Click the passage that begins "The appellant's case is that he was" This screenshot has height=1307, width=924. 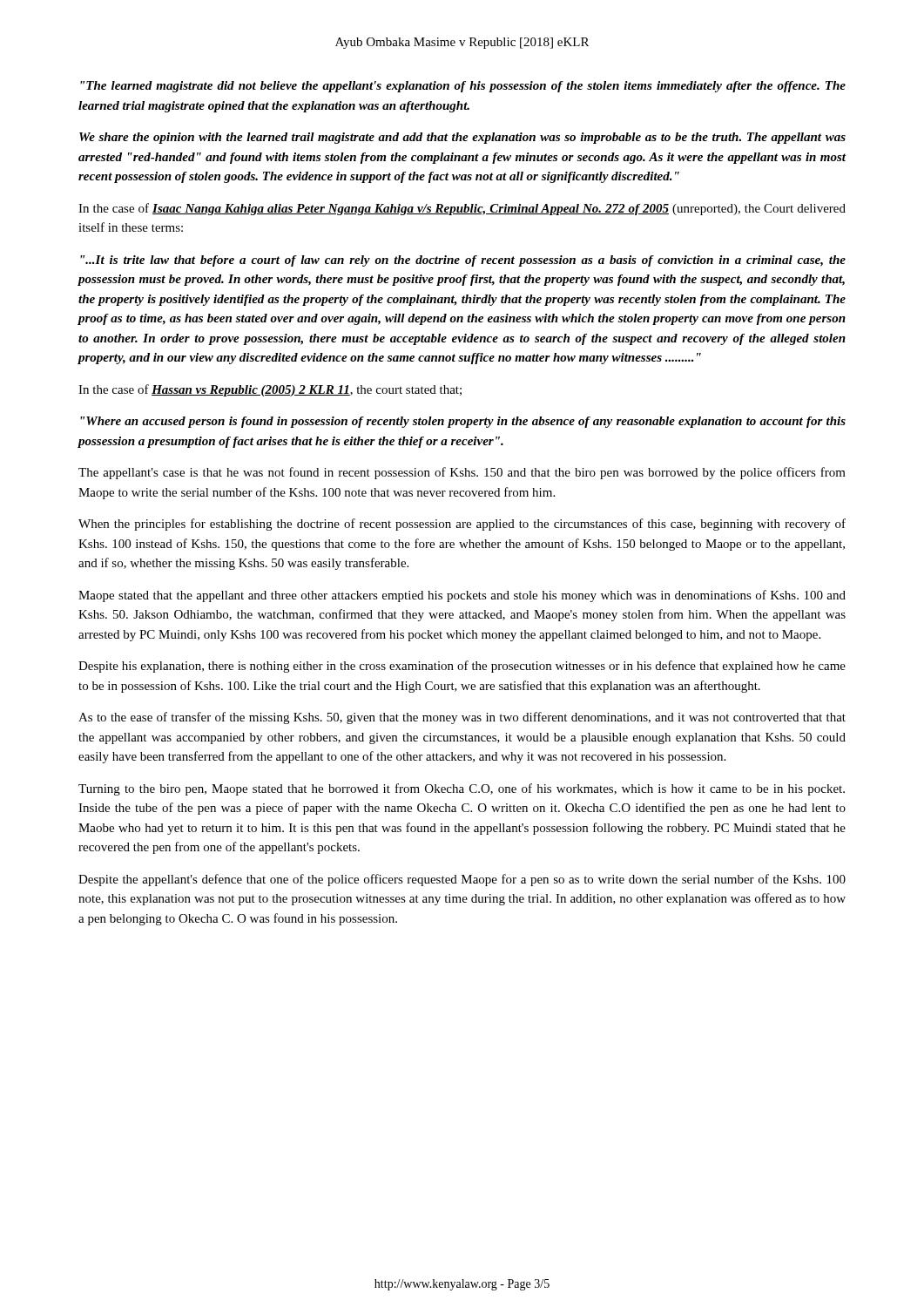tap(462, 482)
